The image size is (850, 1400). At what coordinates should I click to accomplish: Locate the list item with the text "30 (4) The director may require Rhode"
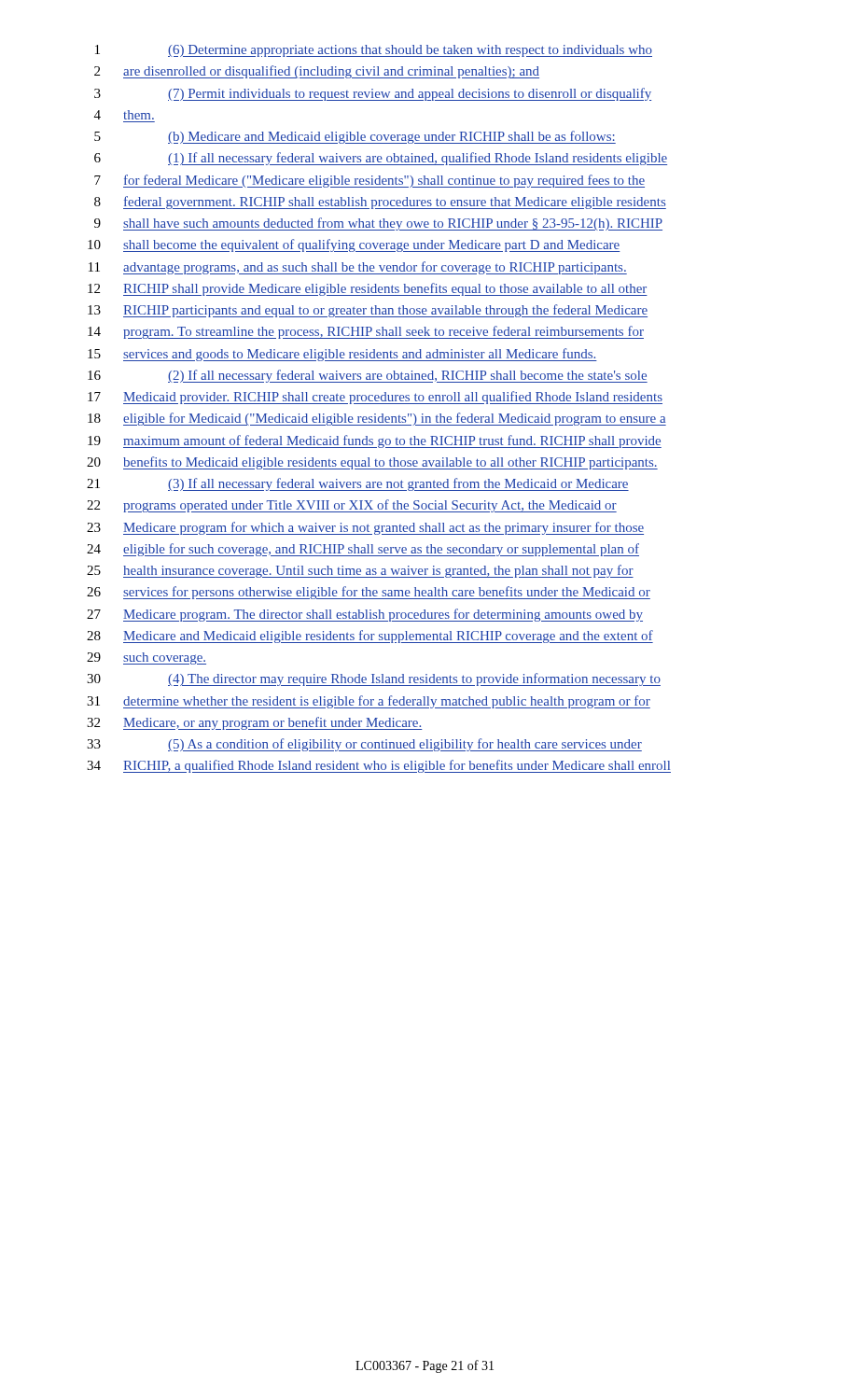pyautogui.click(x=425, y=679)
